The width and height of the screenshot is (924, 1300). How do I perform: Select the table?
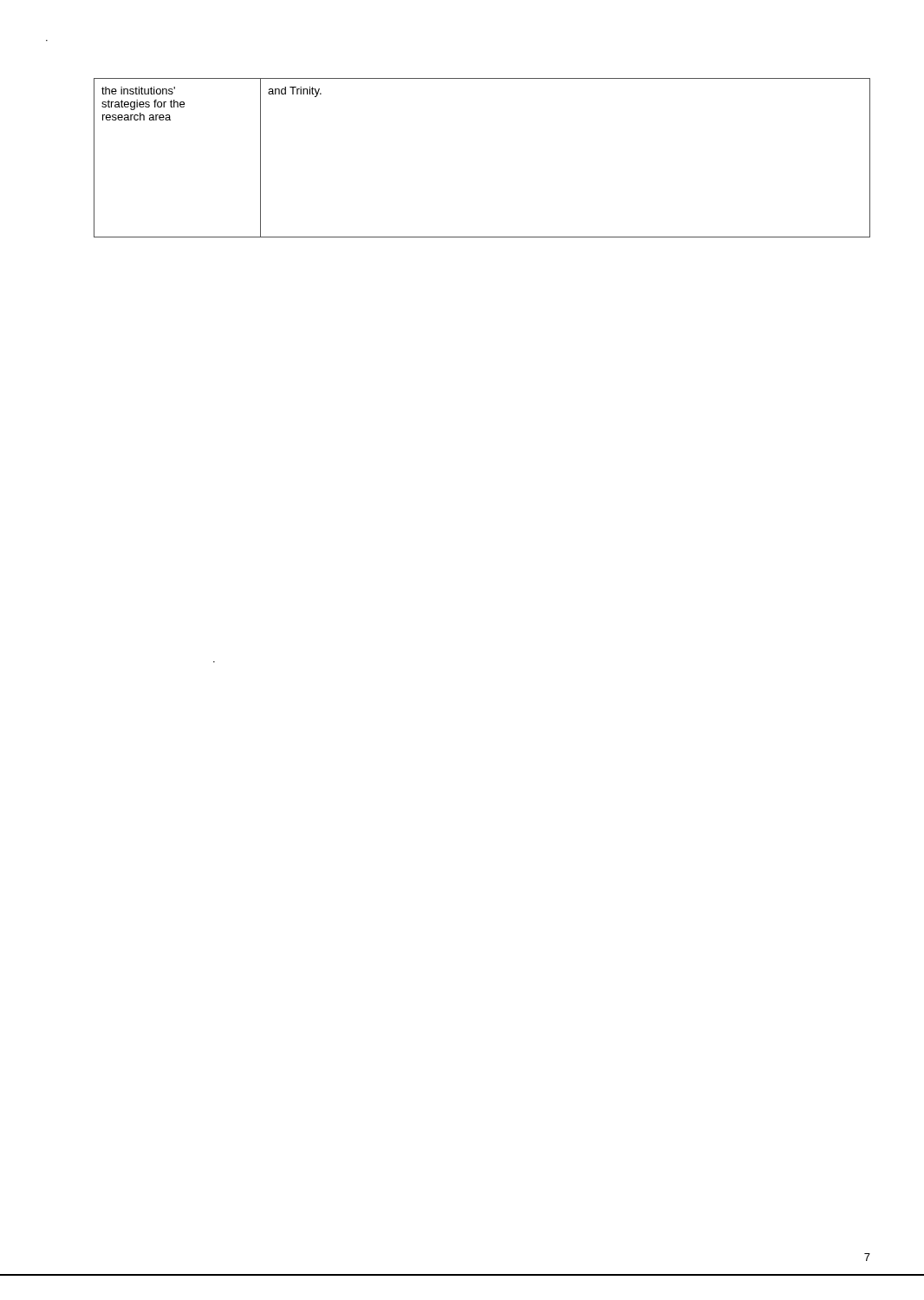point(482,158)
